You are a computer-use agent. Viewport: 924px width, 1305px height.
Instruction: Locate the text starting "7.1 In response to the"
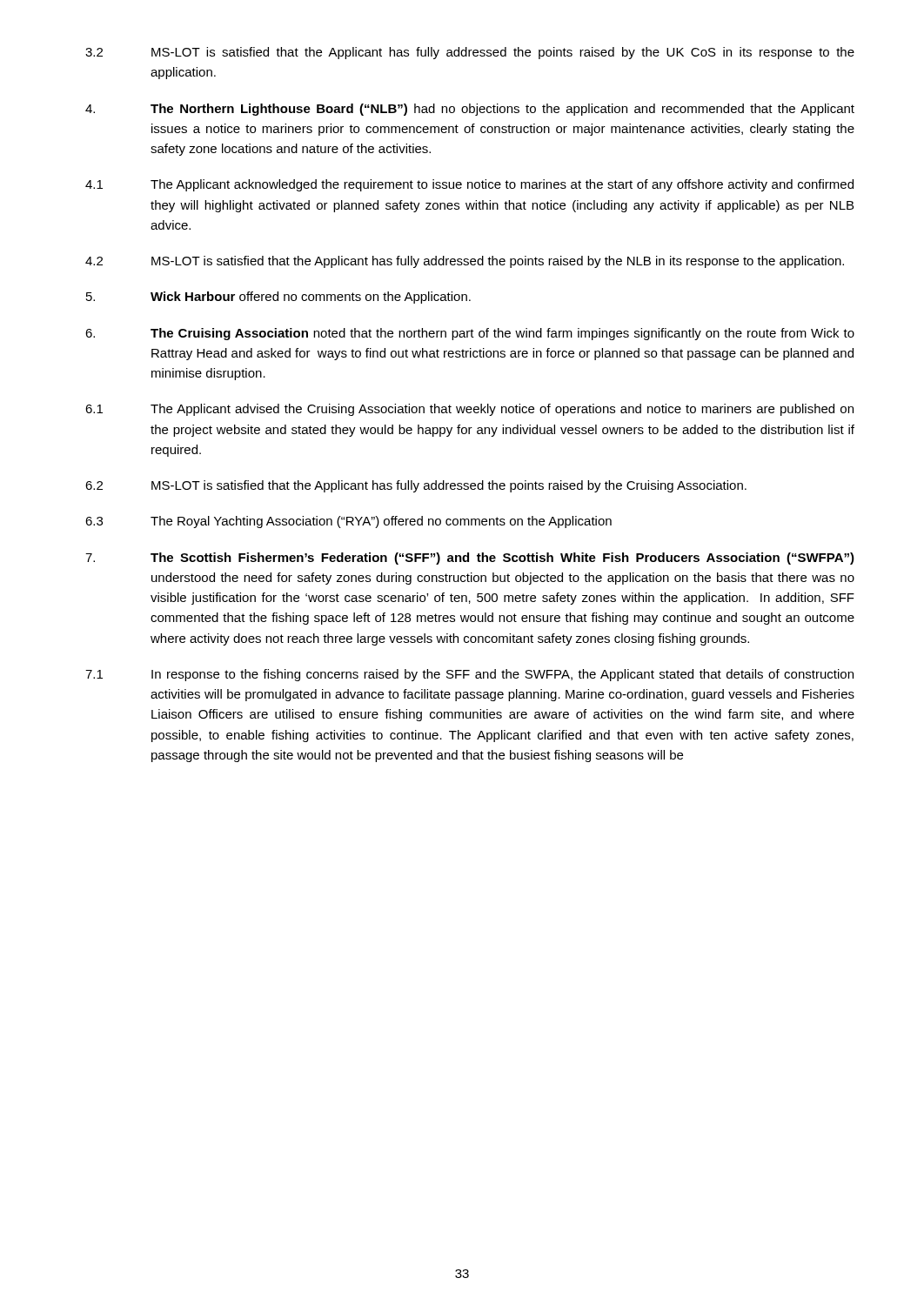[x=470, y=714]
